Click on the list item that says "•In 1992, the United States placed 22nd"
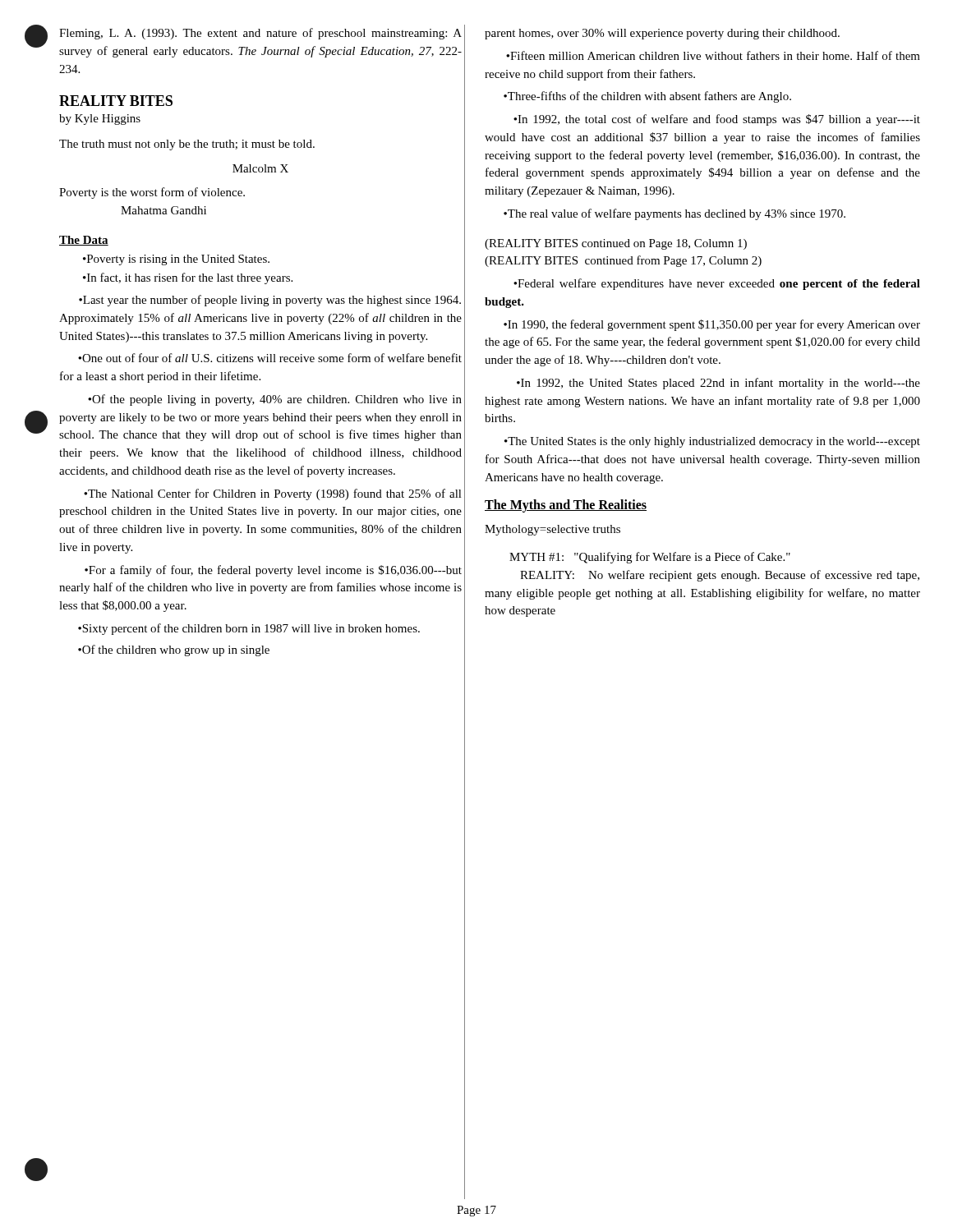 (x=702, y=400)
